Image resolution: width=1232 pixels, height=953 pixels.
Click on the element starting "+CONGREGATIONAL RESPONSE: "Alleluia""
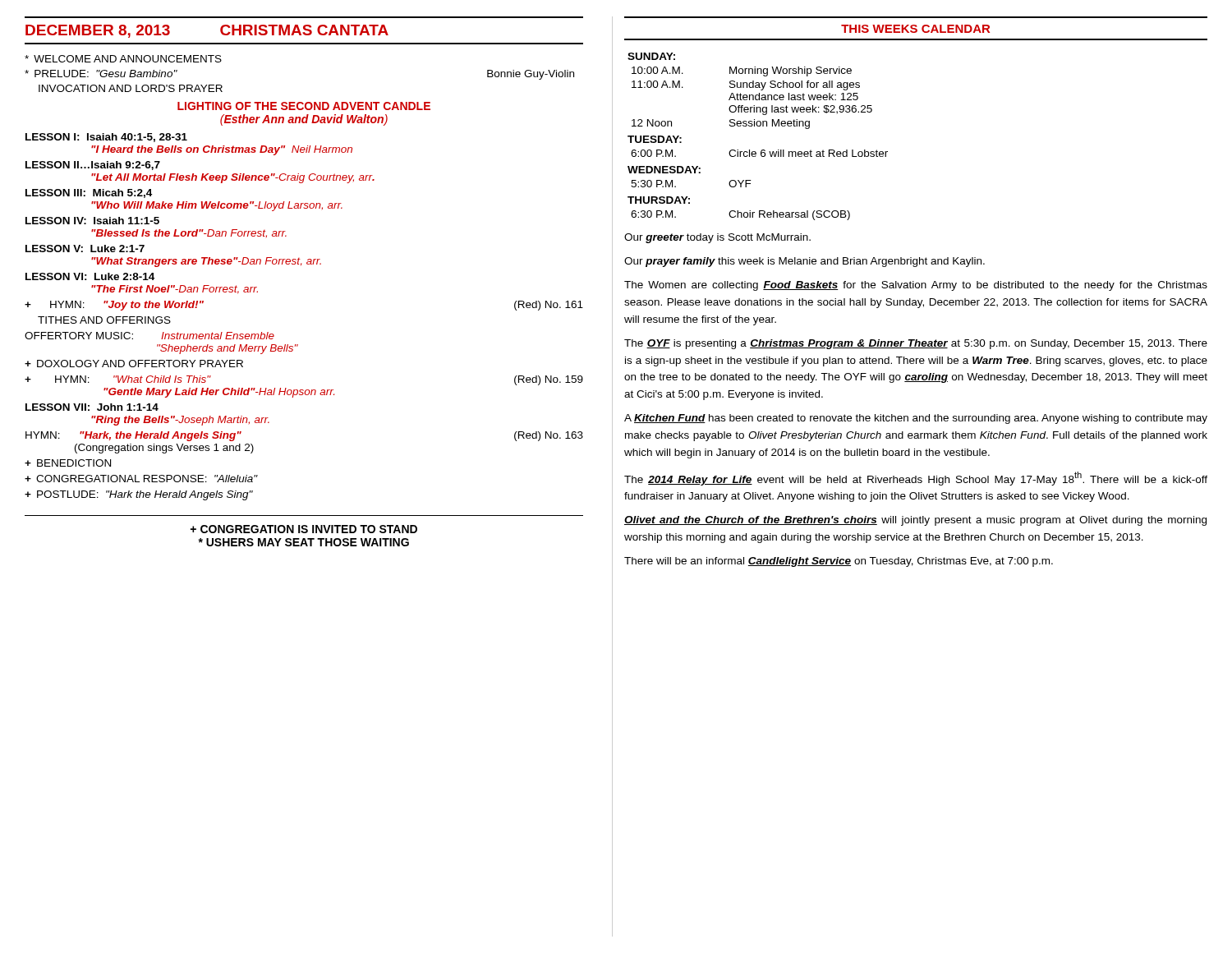pos(141,479)
